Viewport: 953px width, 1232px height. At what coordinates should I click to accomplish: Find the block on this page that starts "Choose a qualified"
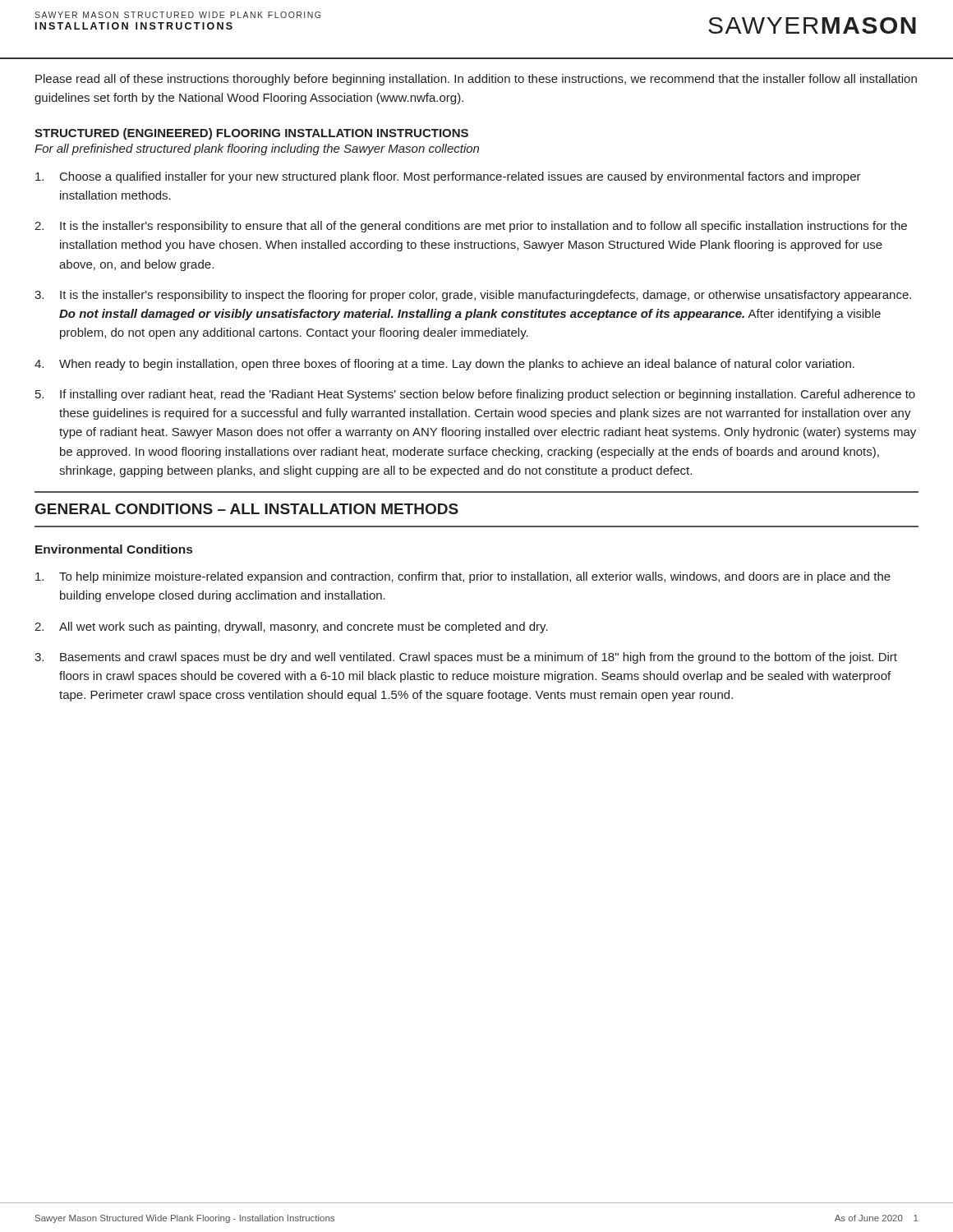pyautogui.click(x=476, y=185)
